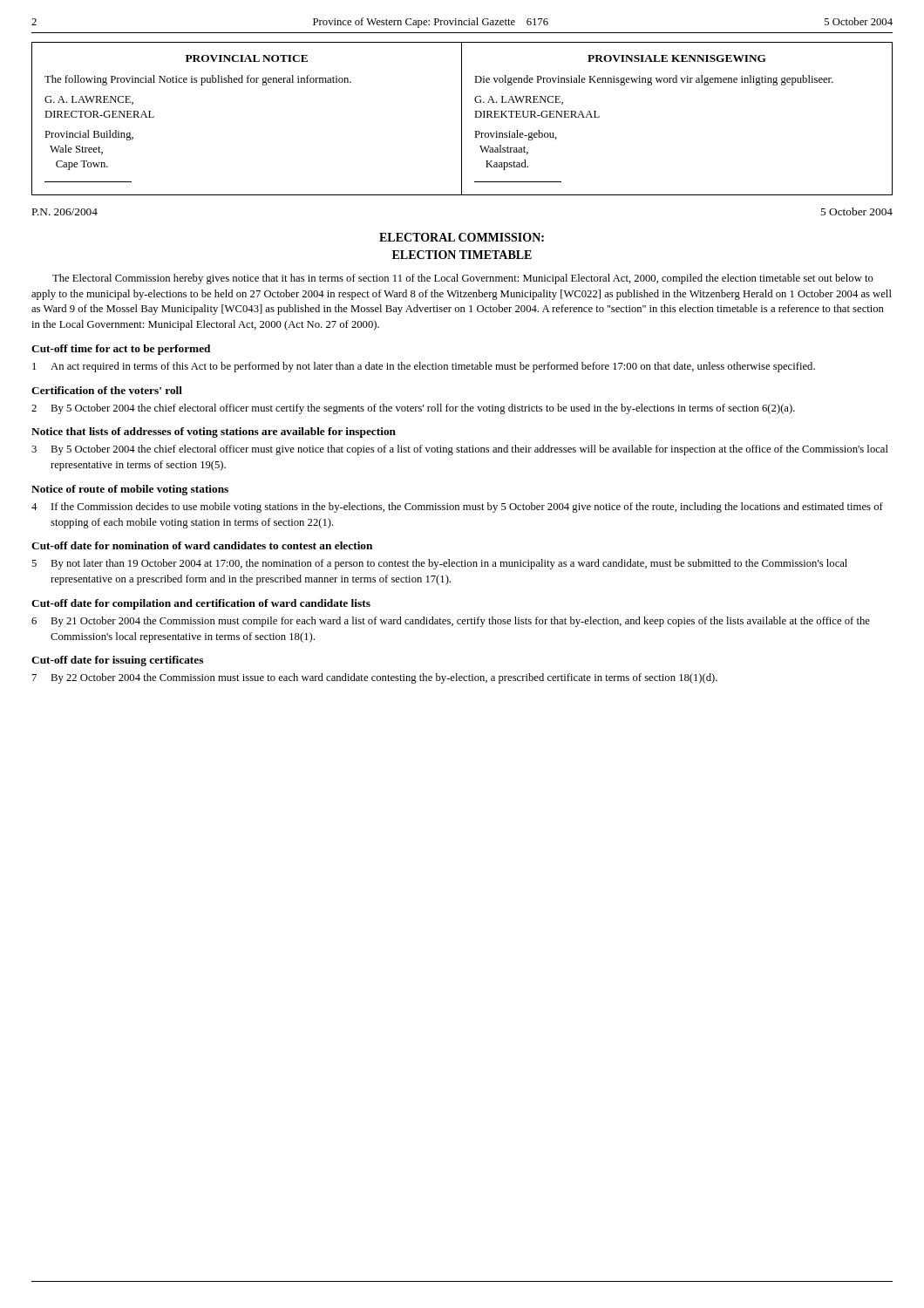Select the section header containing "ELECTION TIMETABLE"
The height and width of the screenshot is (1308, 924).
[462, 255]
